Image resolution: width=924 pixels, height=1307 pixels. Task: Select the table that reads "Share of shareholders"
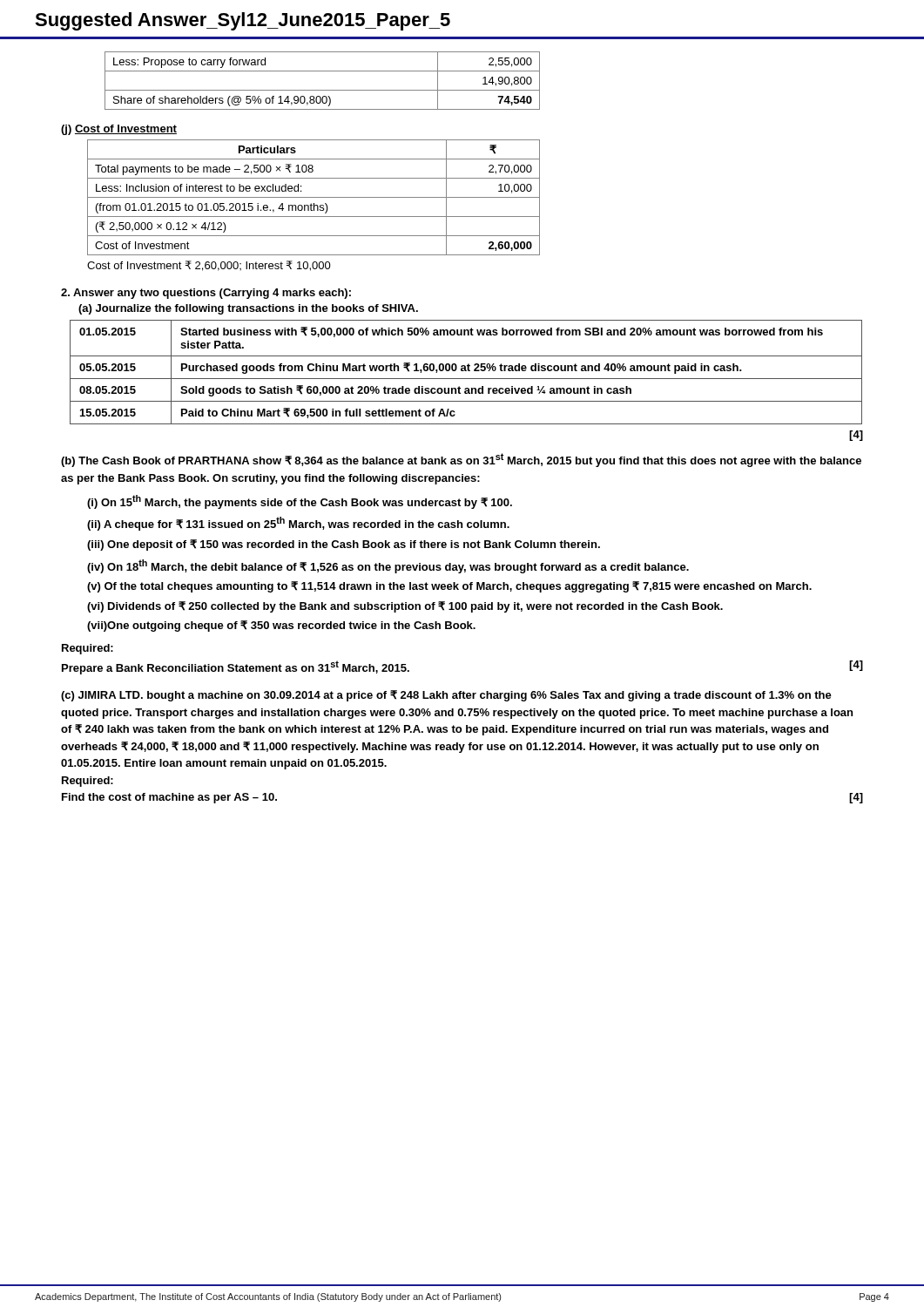point(484,81)
